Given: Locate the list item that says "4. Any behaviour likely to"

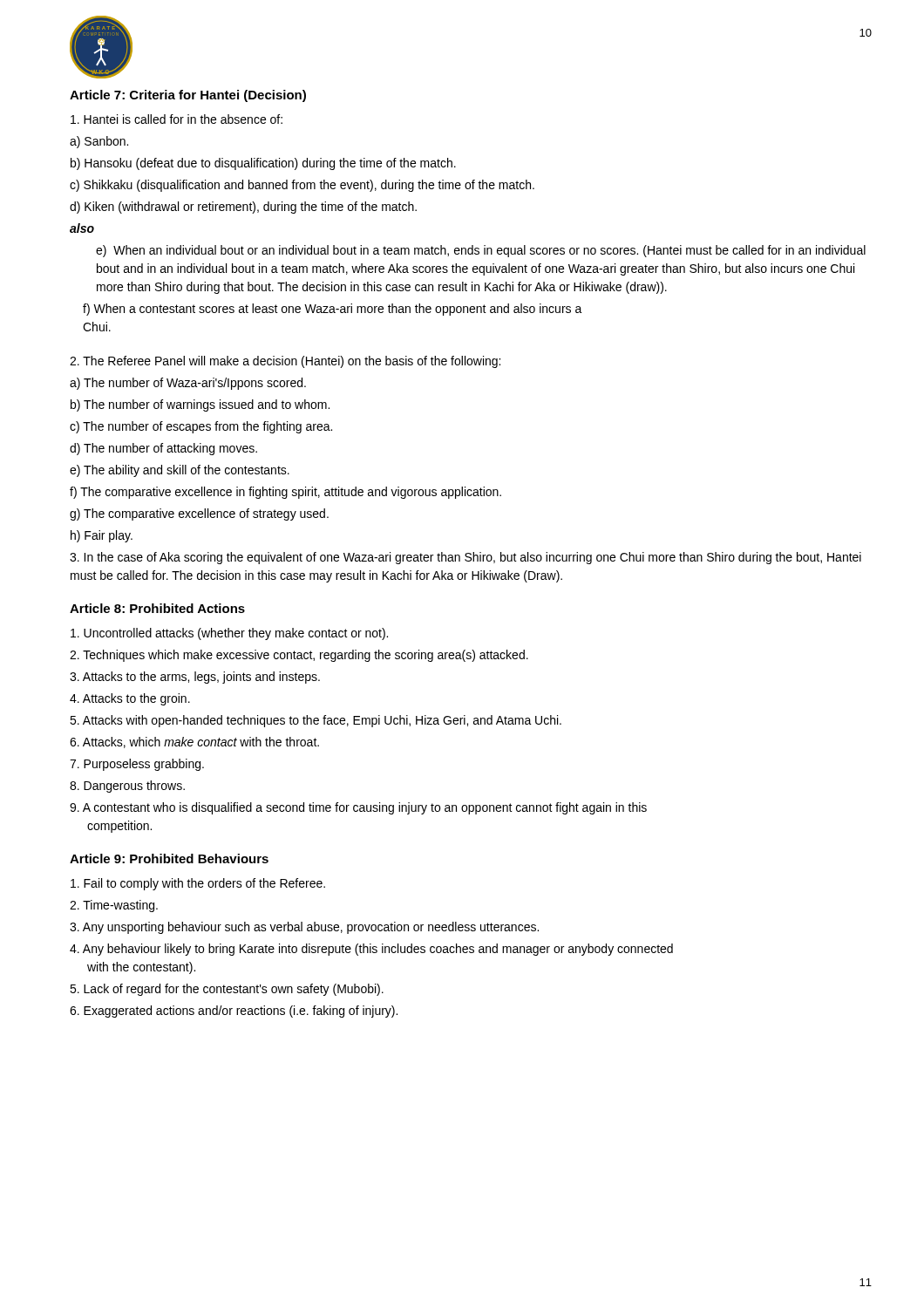Looking at the screenshot, I should coord(471,958).
